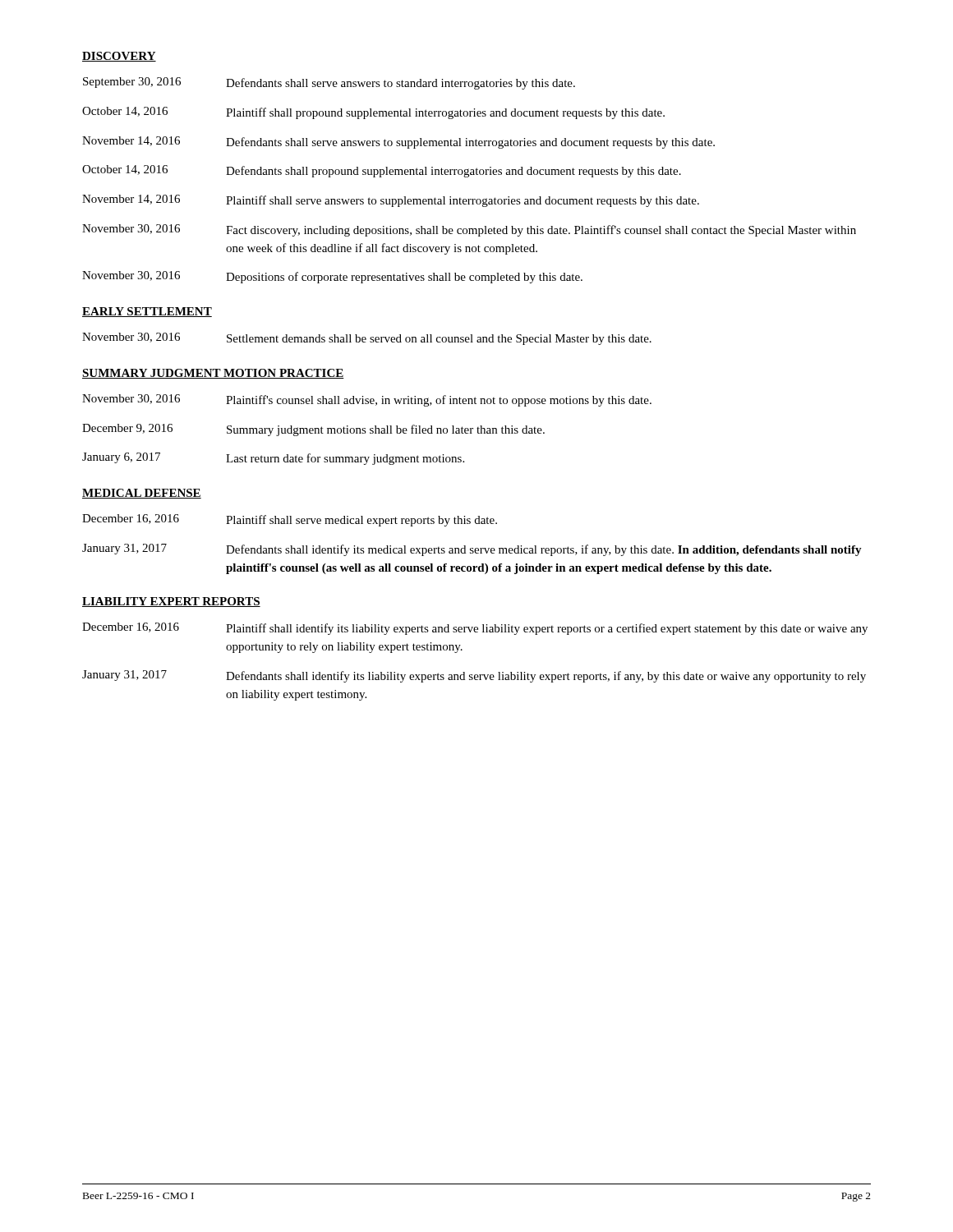Find the list item that reads "October 14, 2016 Defendants shall propound"

pos(476,172)
